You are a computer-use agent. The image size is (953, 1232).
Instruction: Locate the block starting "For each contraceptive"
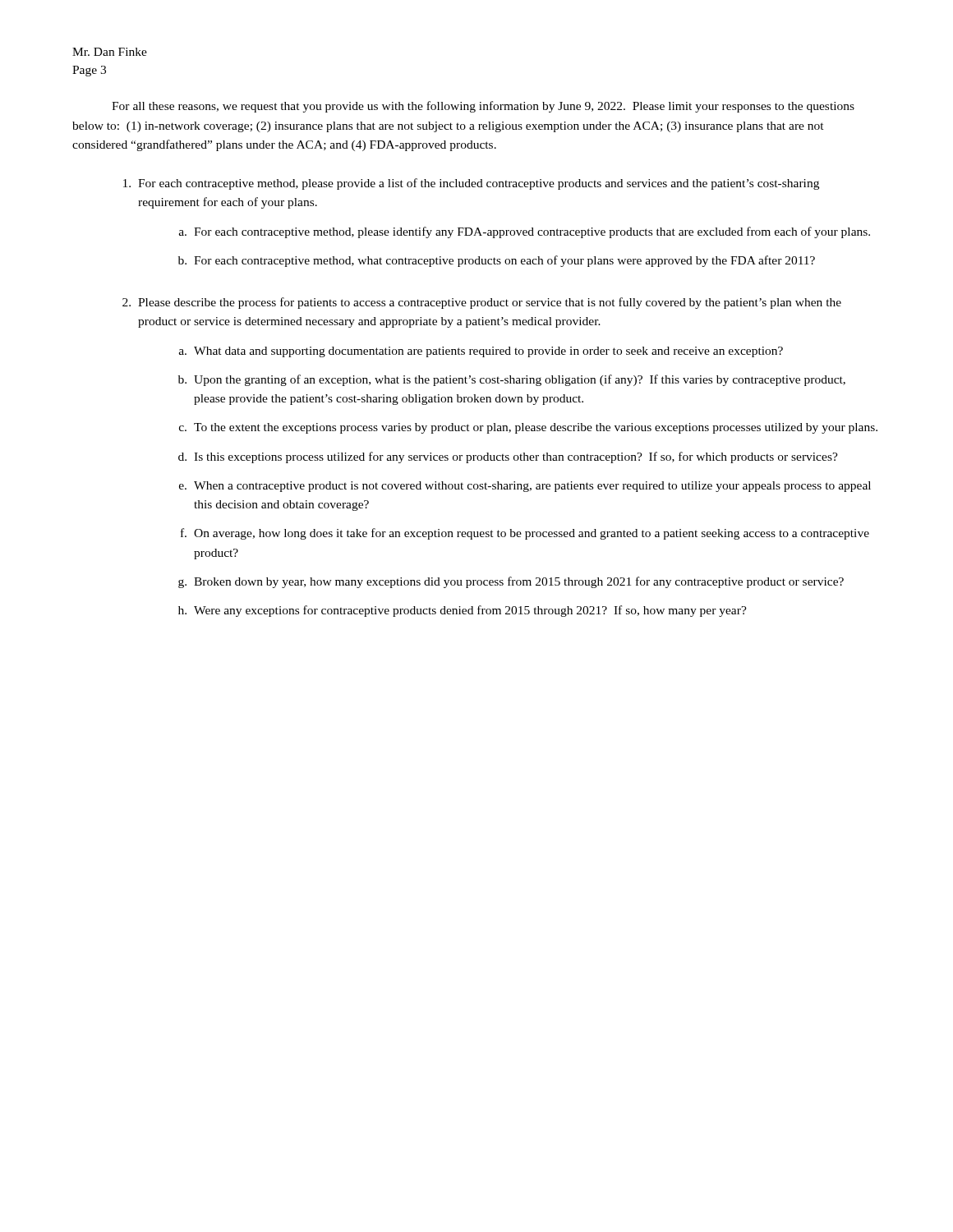point(476,226)
